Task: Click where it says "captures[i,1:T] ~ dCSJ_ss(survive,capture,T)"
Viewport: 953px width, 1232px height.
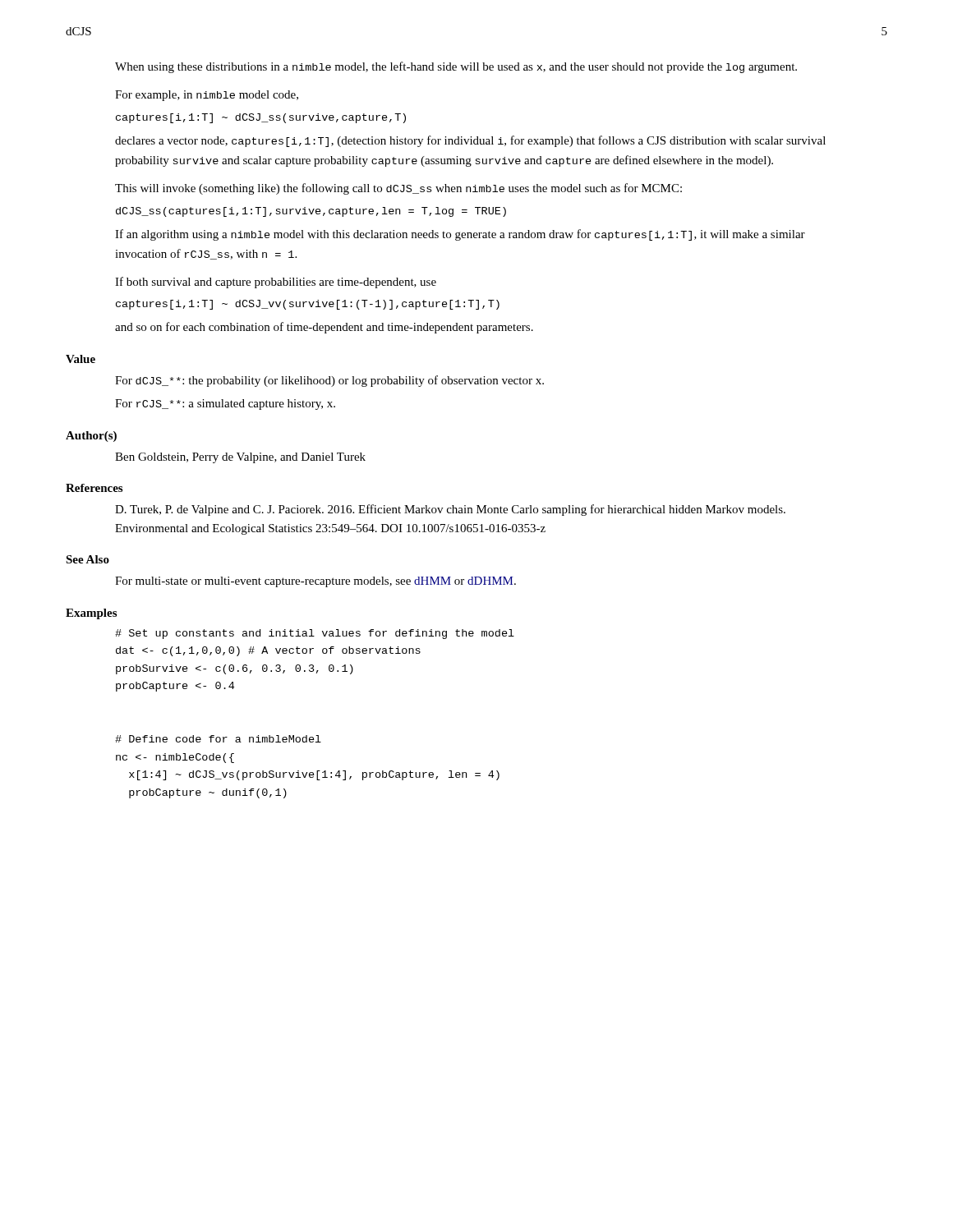Action: click(x=261, y=118)
